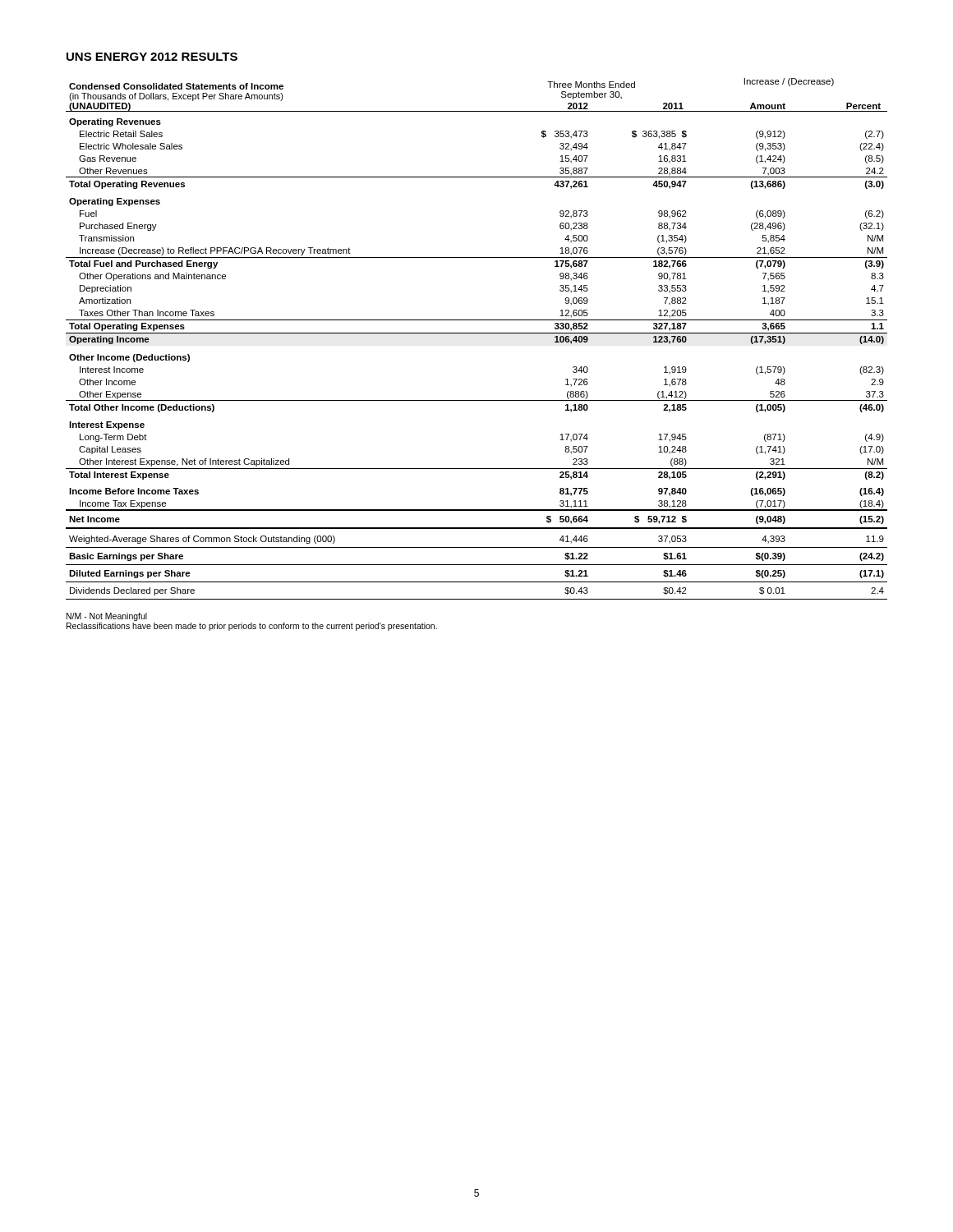The width and height of the screenshot is (953, 1232).
Task: Select the text block starting "N/M - Not Meaningful Reclassifications have"
Action: point(252,621)
